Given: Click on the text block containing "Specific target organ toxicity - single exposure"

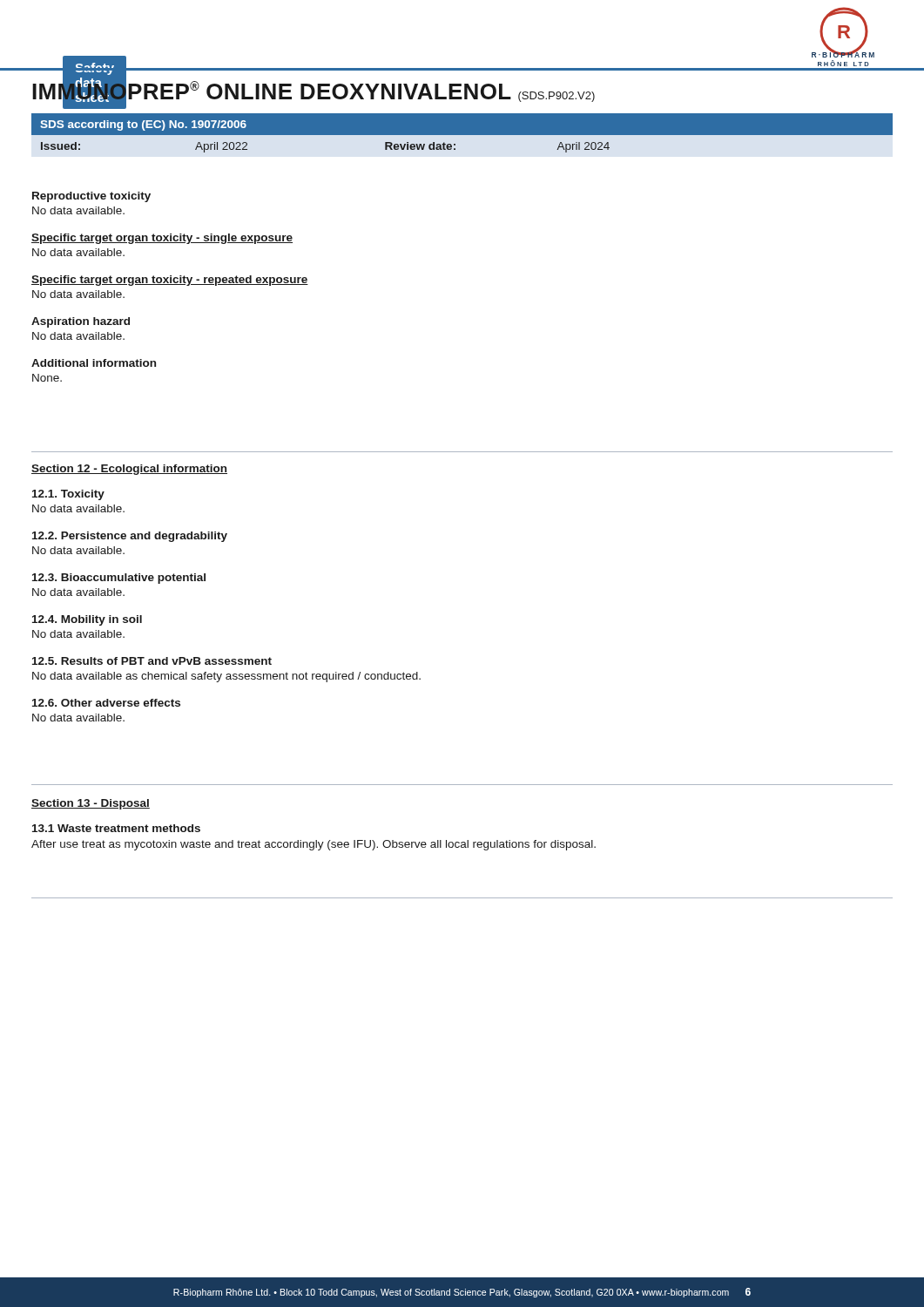Looking at the screenshot, I should pyautogui.click(x=162, y=239).
